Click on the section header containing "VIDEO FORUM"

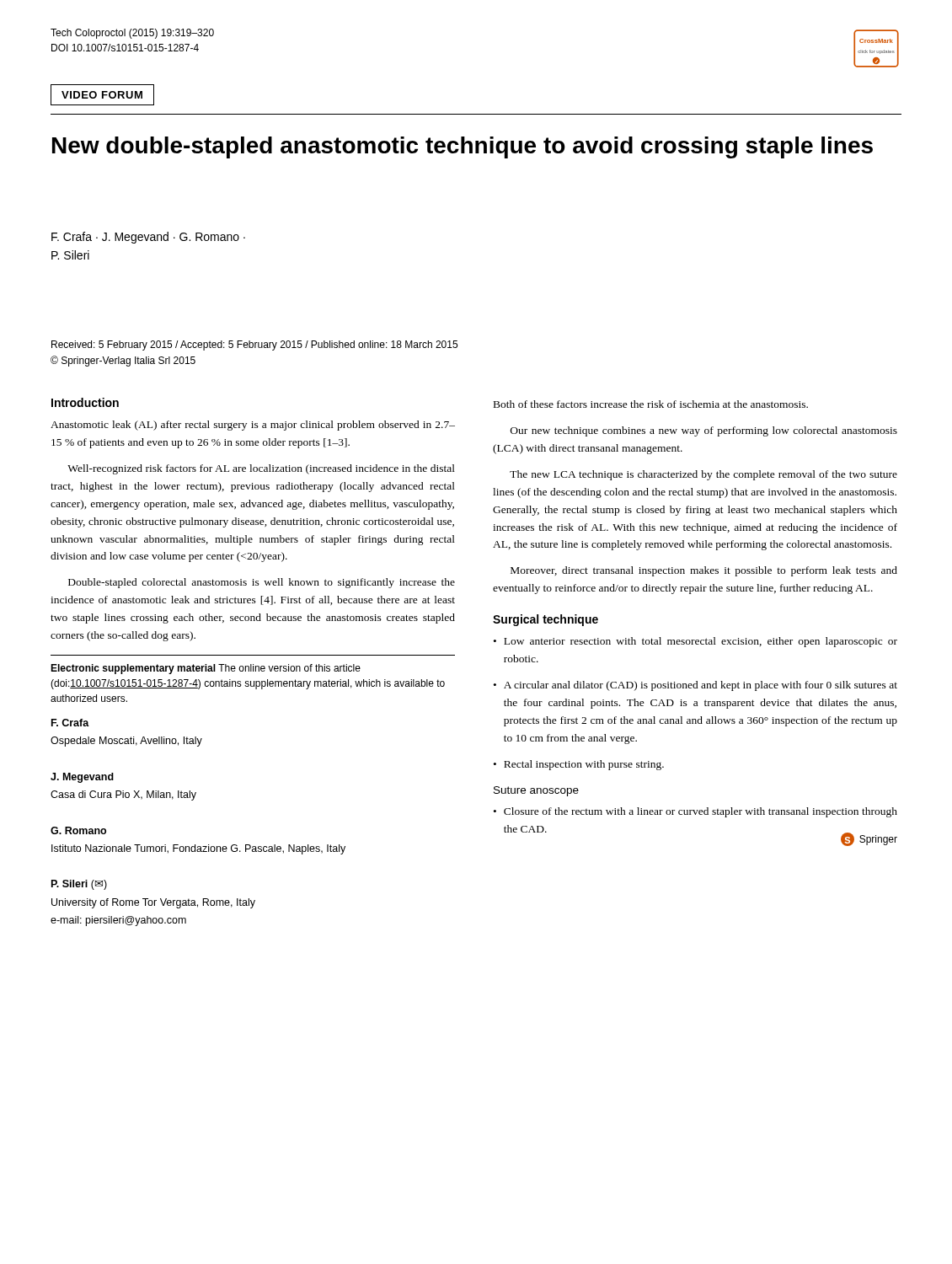pyautogui.click(x=102, y=95)
